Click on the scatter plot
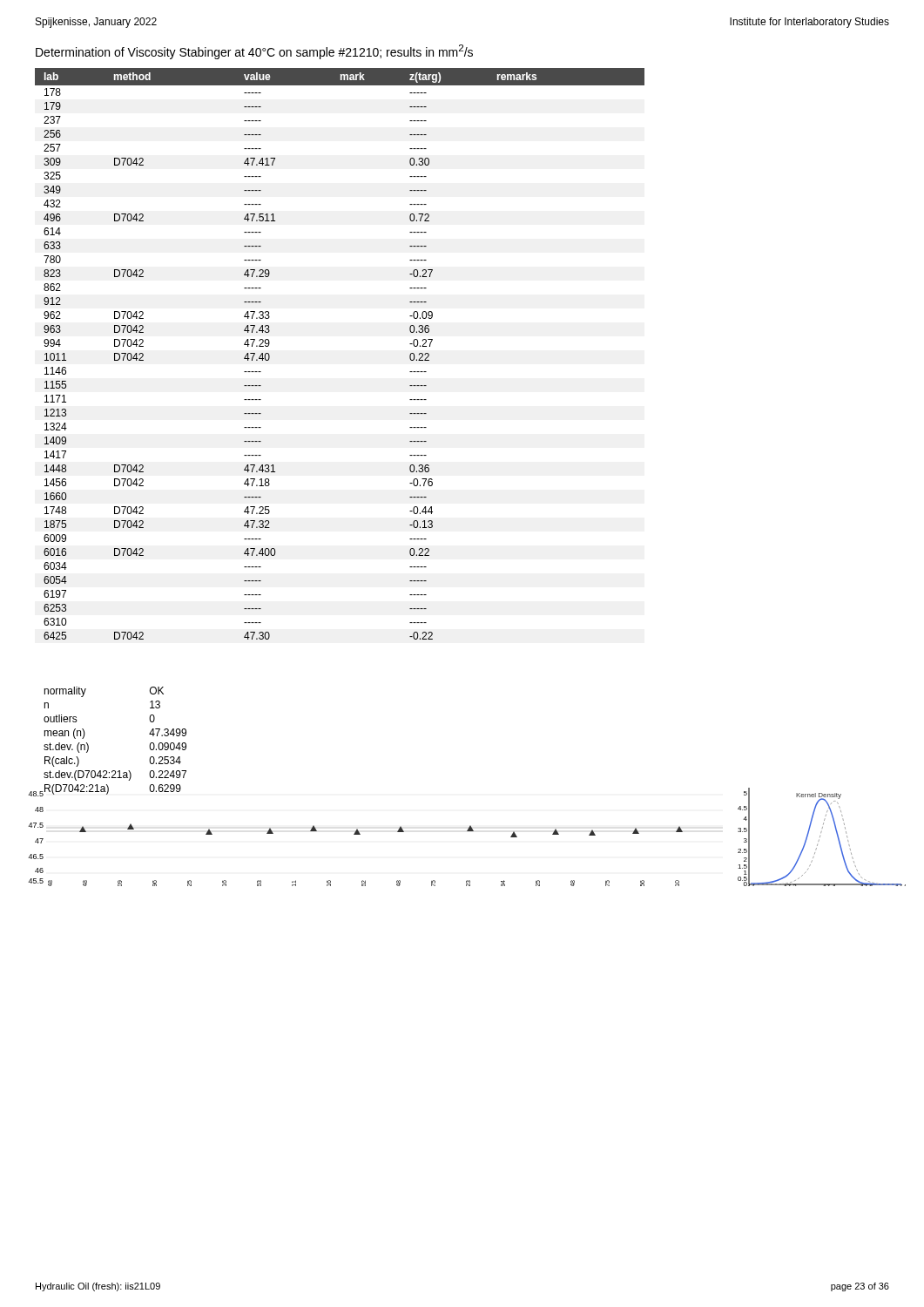Image resolution: width=924 pixels, height=1307 pixels. point(374,836)
